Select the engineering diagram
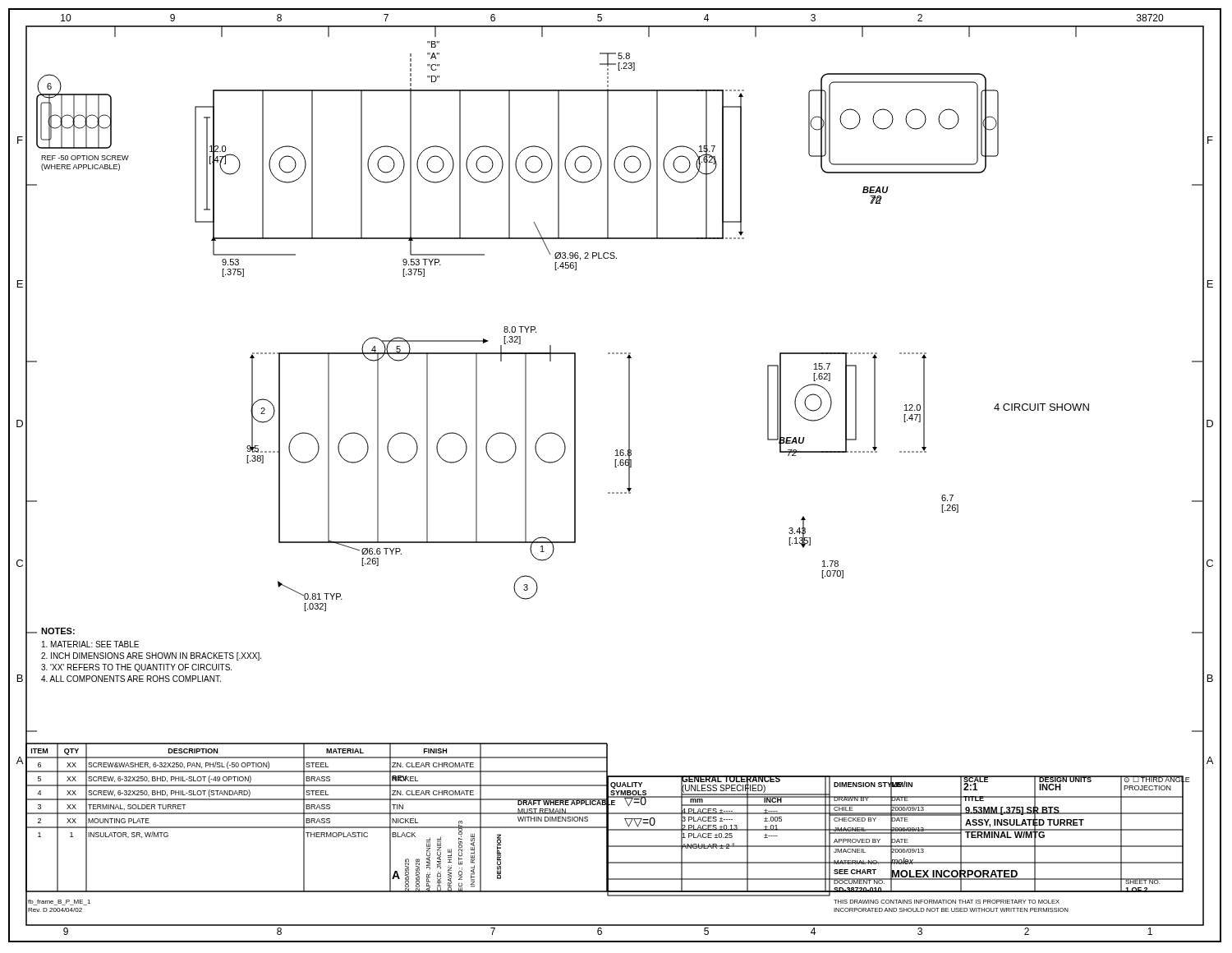 [x=615, y=476]
